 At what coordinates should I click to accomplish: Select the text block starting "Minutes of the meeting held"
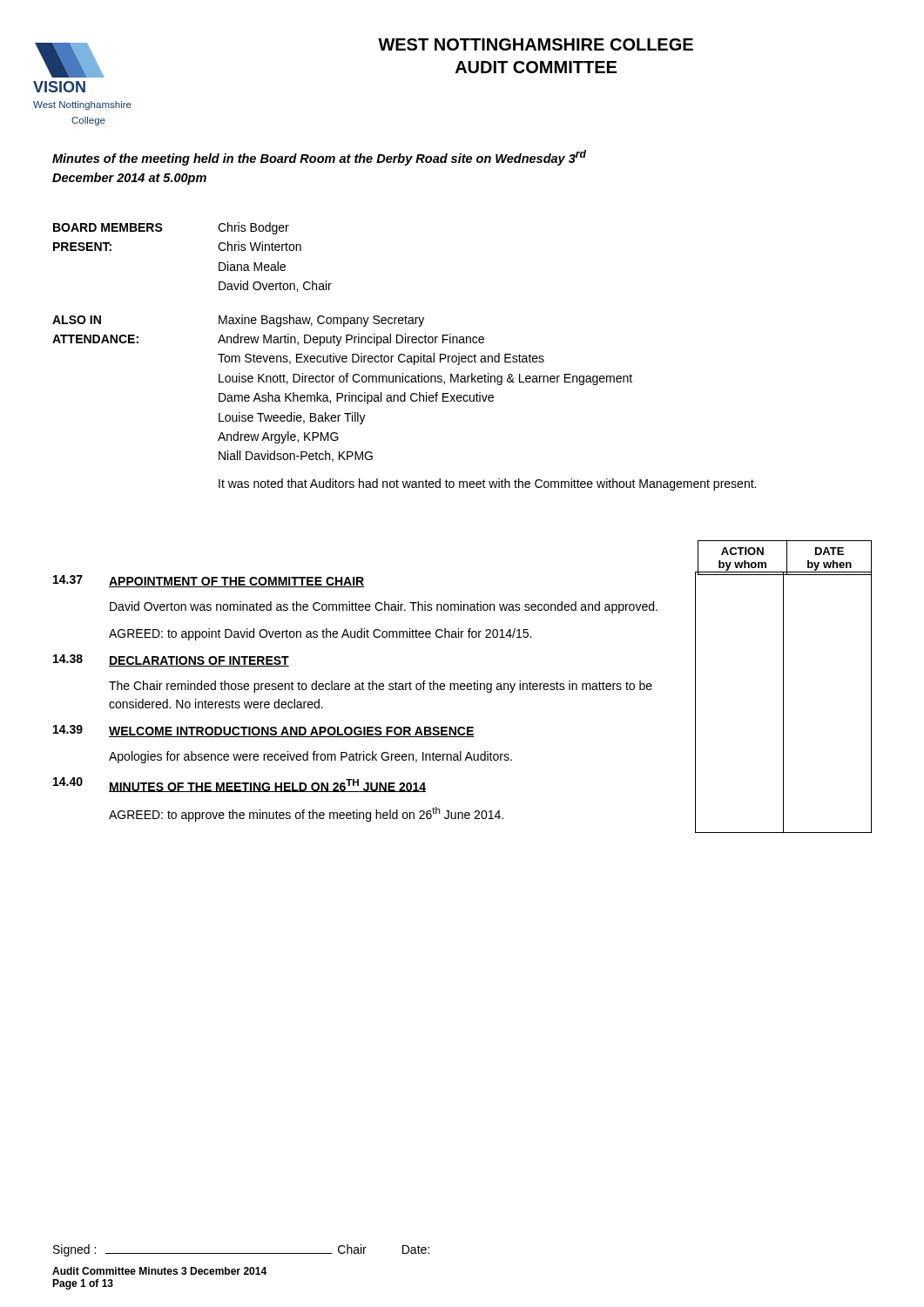click(x=462, y=167)
